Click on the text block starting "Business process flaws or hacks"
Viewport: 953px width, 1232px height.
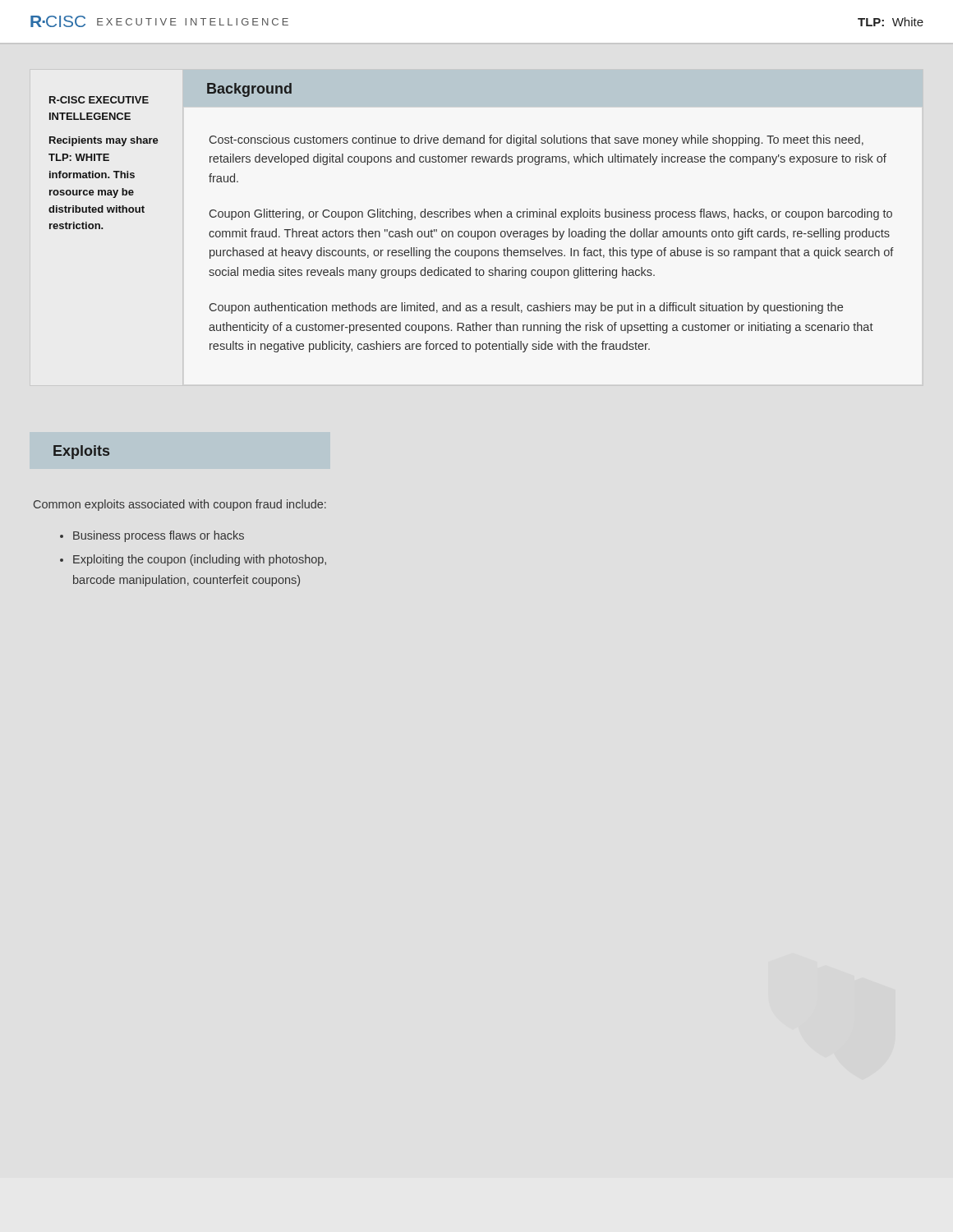[x=158, y=536]
